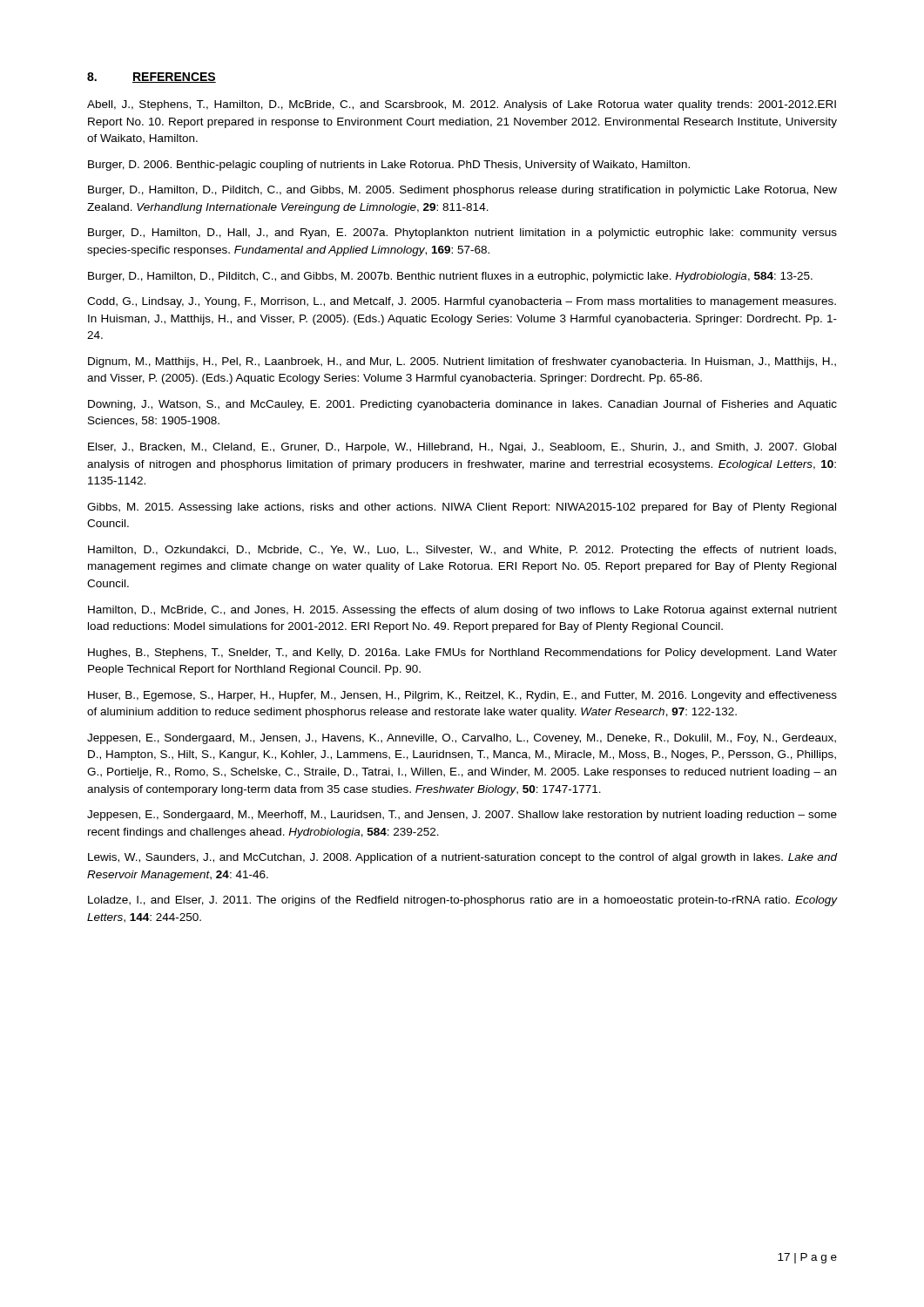924x1307 pixels.
Task: Locate the block starting "Loladze, I., and Elser, J. 2011. The origins"
Action: point(462,909)
